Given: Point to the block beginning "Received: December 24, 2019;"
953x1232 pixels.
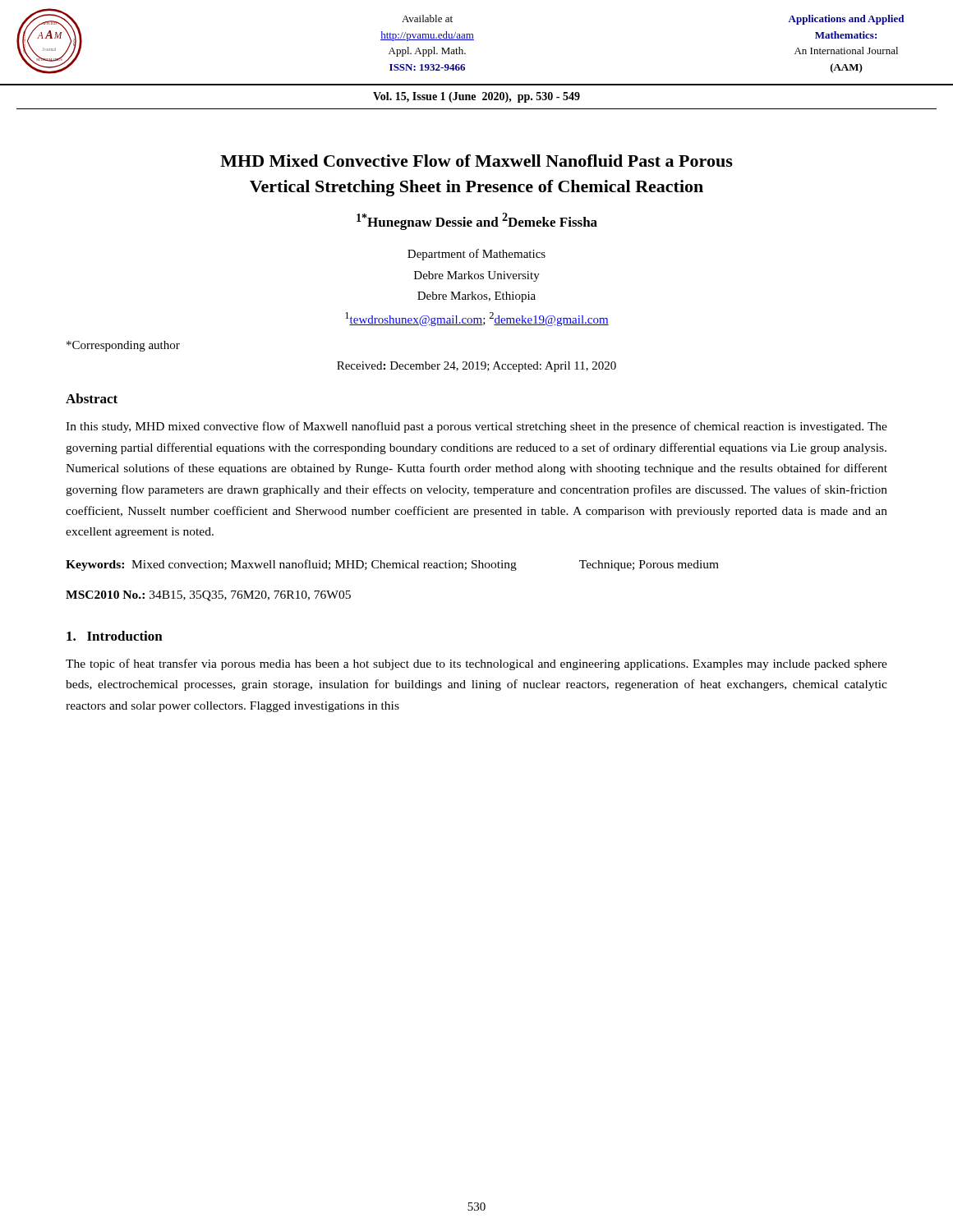Looking at the screenshot, I should coord(476,366).
